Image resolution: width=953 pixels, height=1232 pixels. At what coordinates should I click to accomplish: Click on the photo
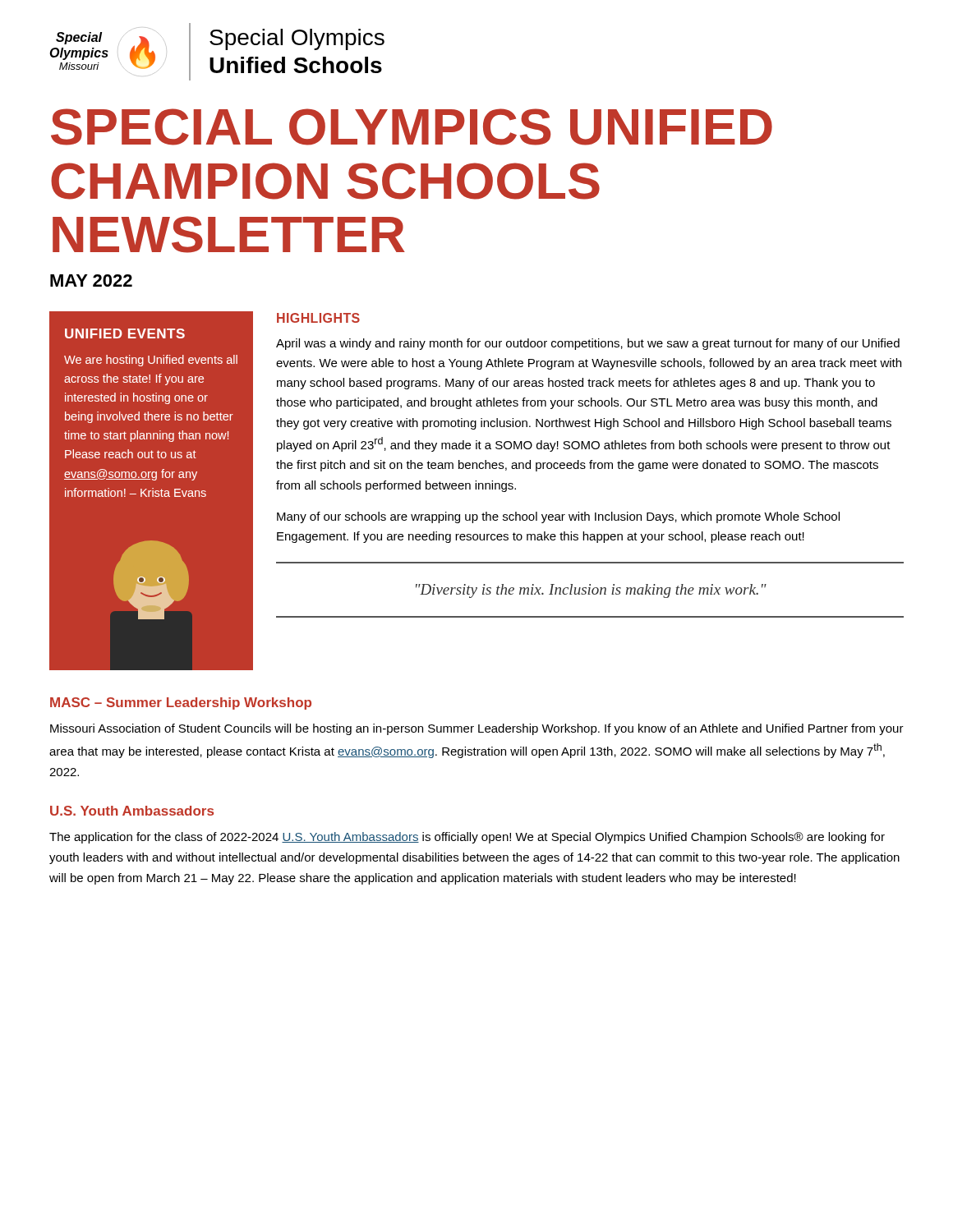pos(151,592)
